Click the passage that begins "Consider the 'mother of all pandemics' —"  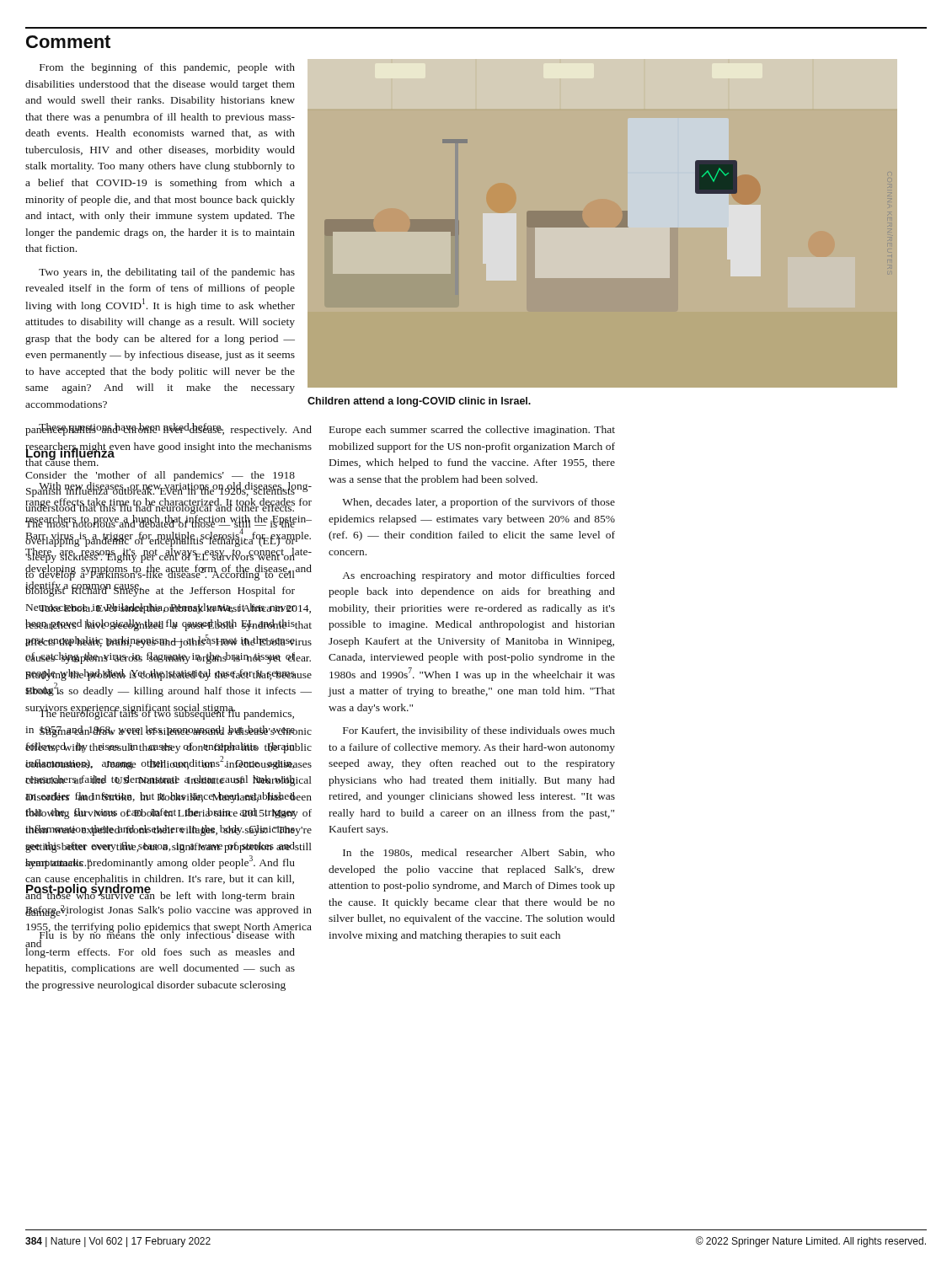(160, 730)
